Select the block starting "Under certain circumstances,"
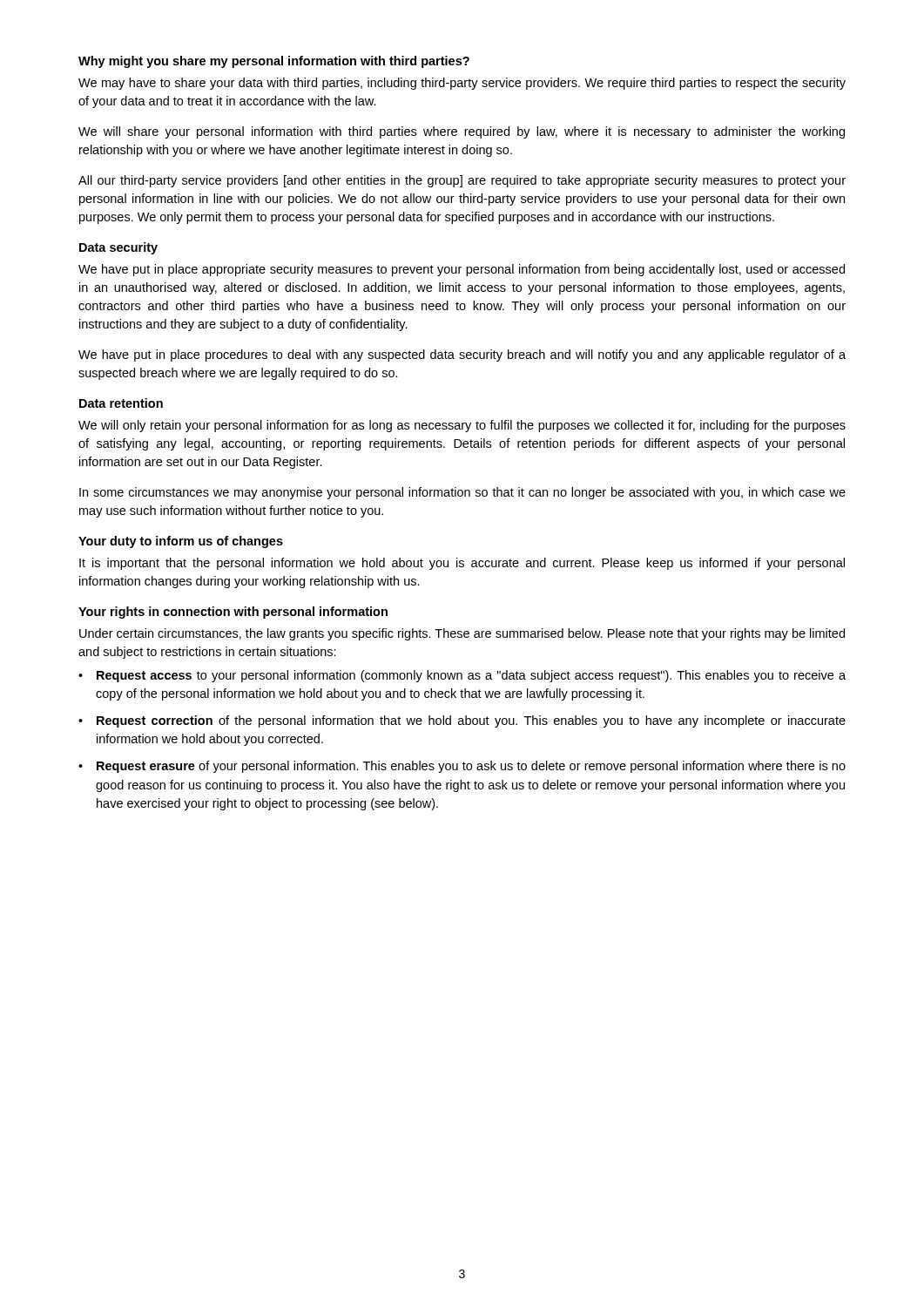This screenshot has width=924, height=1307. 462,643
